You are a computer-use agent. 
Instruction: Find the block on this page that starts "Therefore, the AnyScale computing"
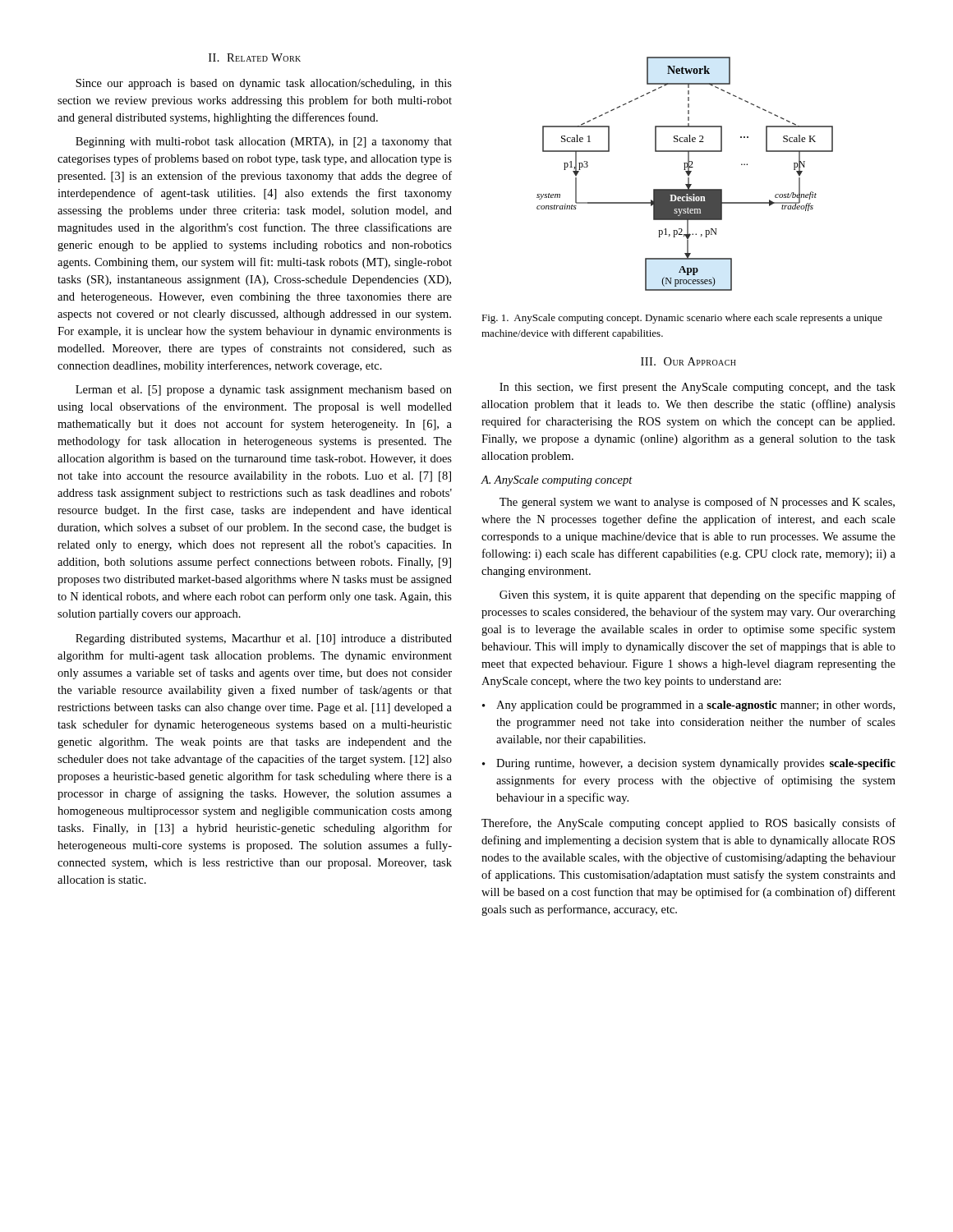pos(688,867)
